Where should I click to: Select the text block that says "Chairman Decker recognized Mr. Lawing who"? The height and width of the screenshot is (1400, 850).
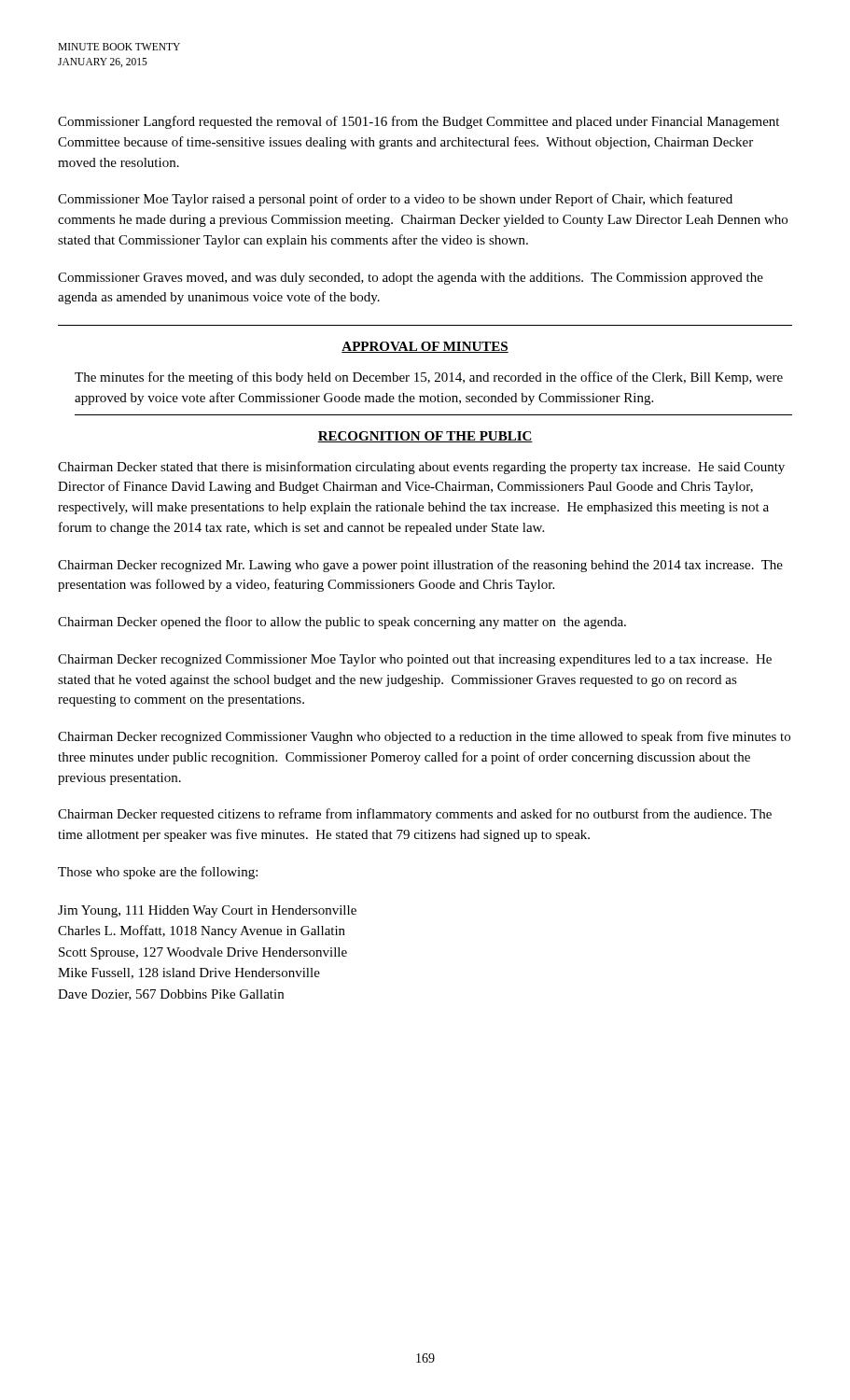pyautogui.click(x=420, y=574)
